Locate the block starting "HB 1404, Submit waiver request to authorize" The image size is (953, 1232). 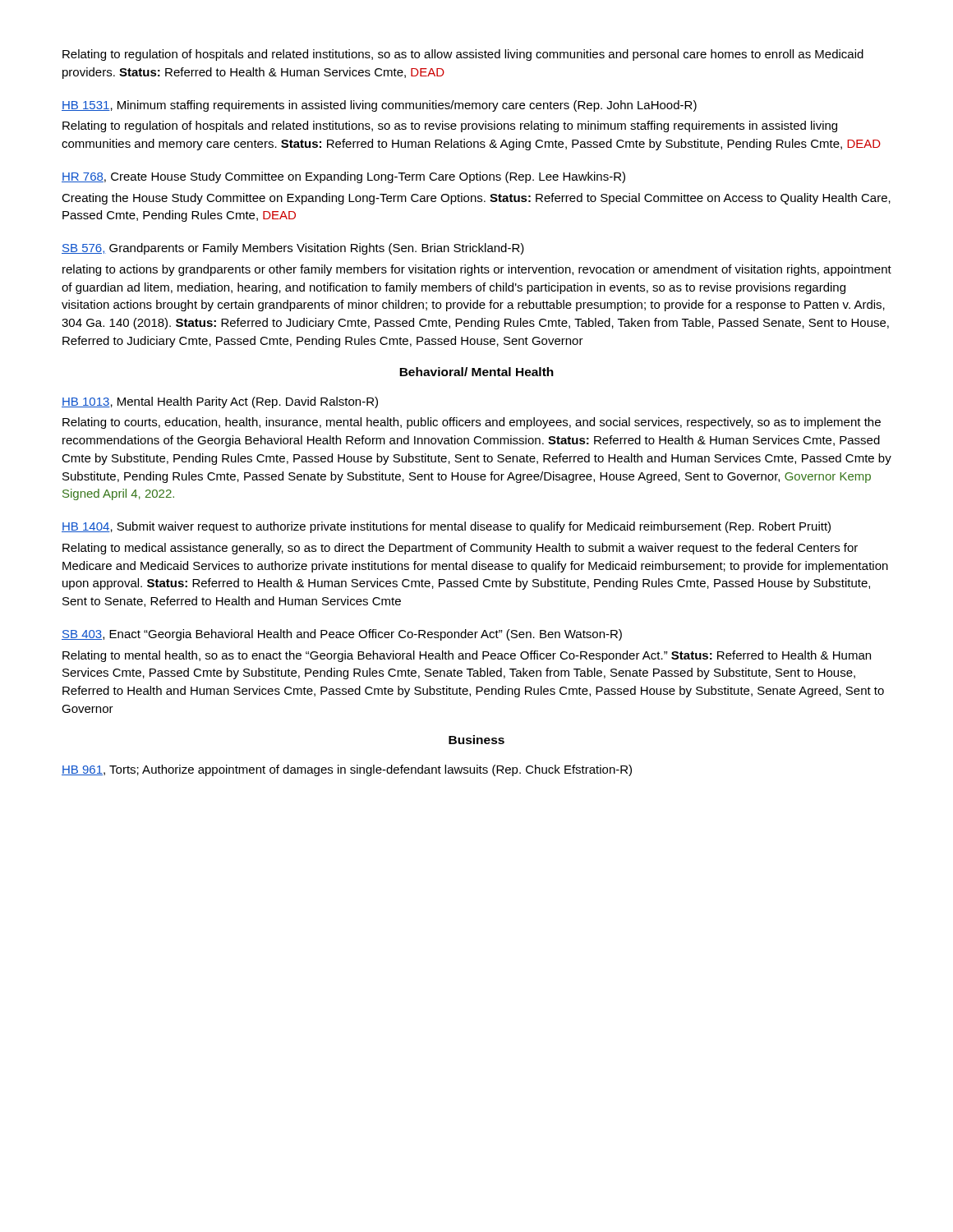click(476, 564)
